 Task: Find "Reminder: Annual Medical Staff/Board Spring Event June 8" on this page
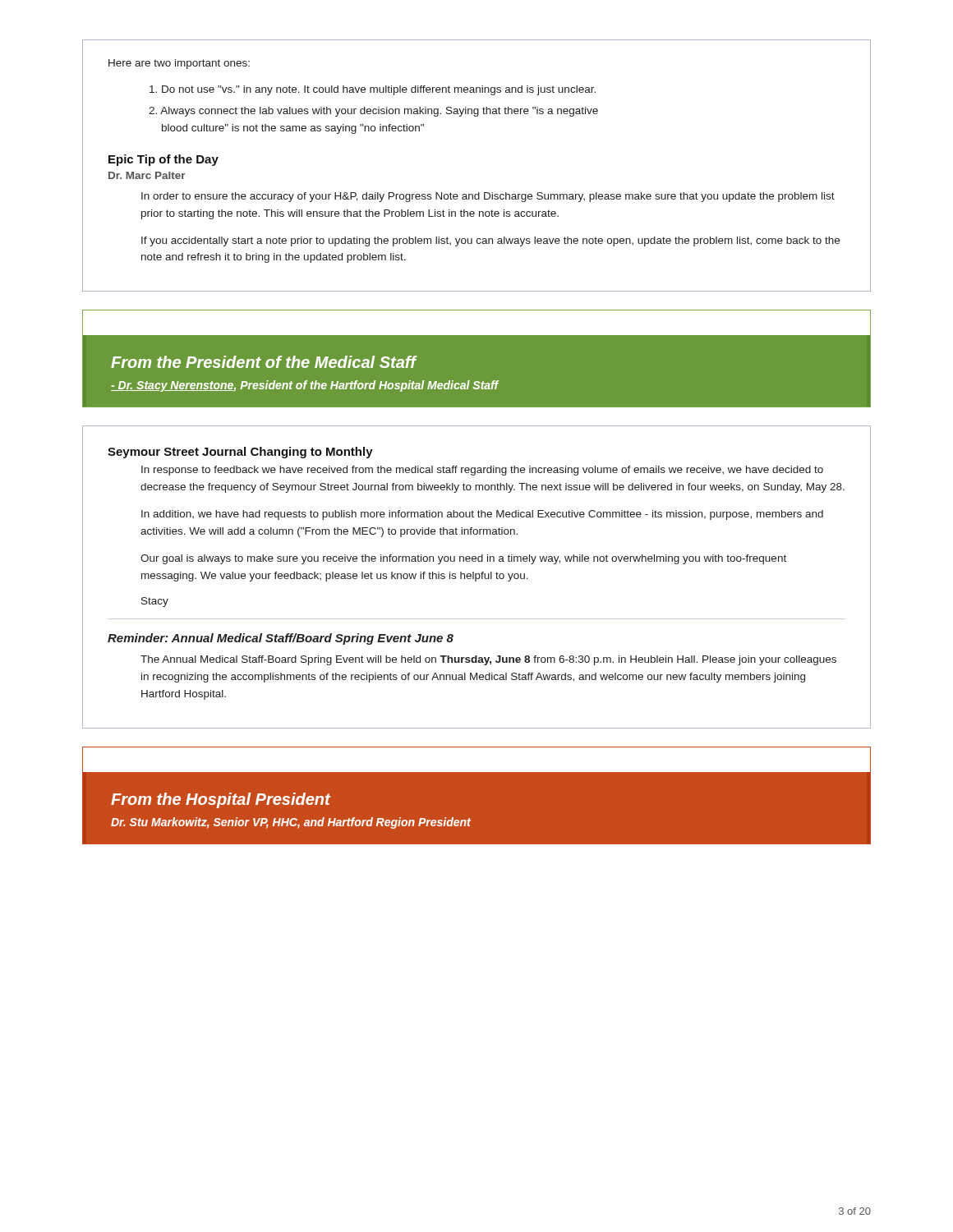tap(281, 638)
